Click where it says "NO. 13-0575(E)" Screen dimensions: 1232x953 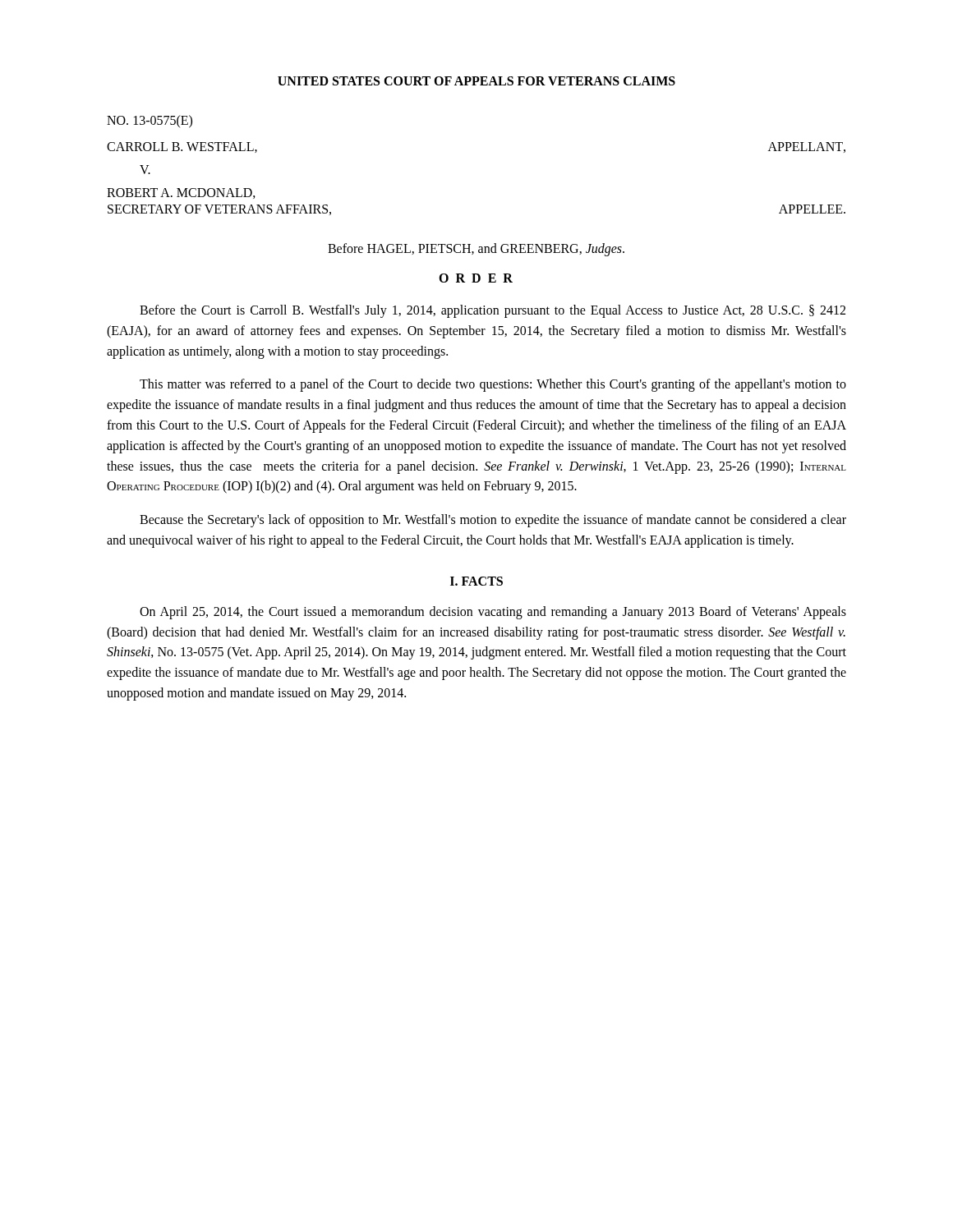(x=150, y=120)
